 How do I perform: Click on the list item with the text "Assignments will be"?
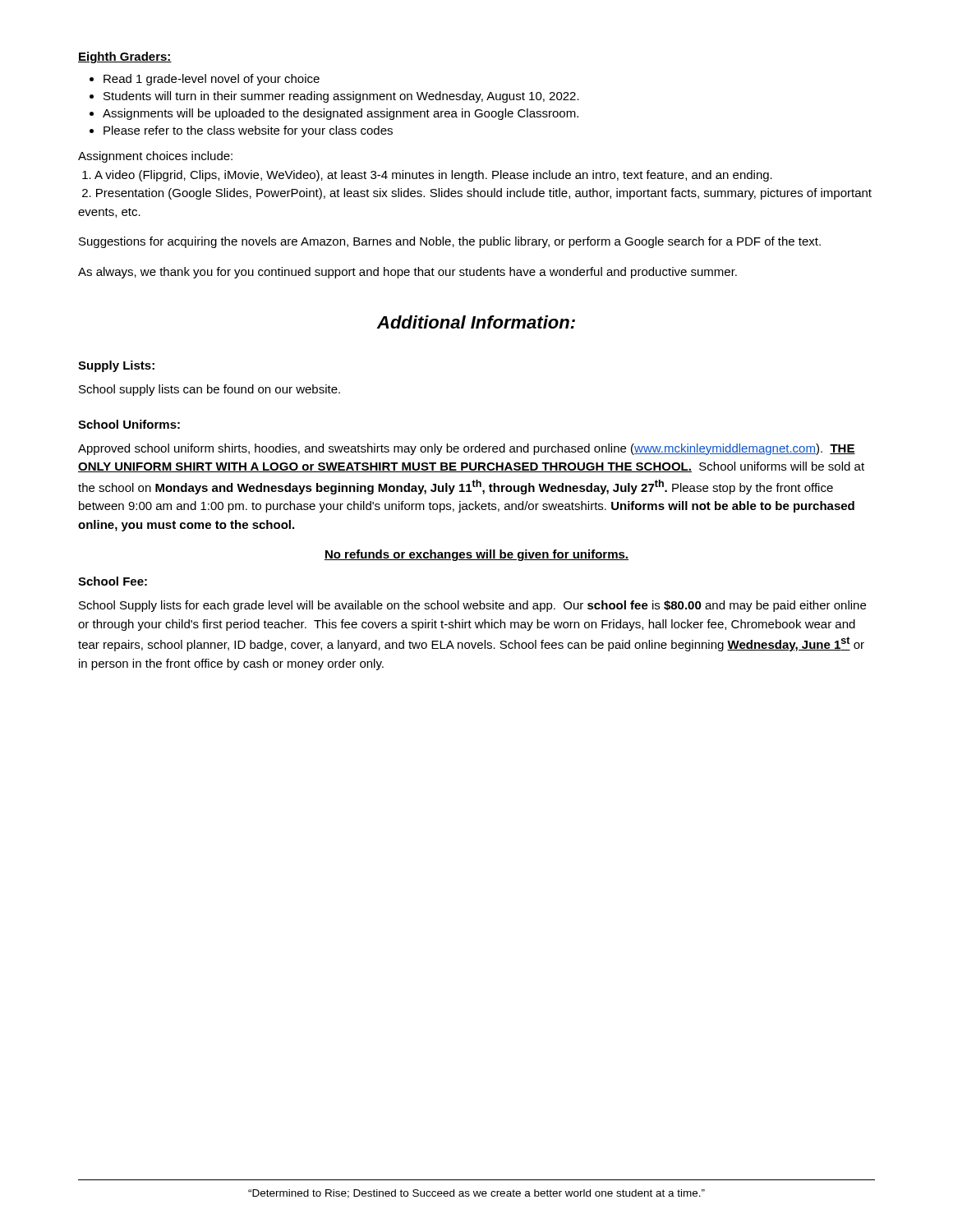pyautogui.click(x=341, y=113)
